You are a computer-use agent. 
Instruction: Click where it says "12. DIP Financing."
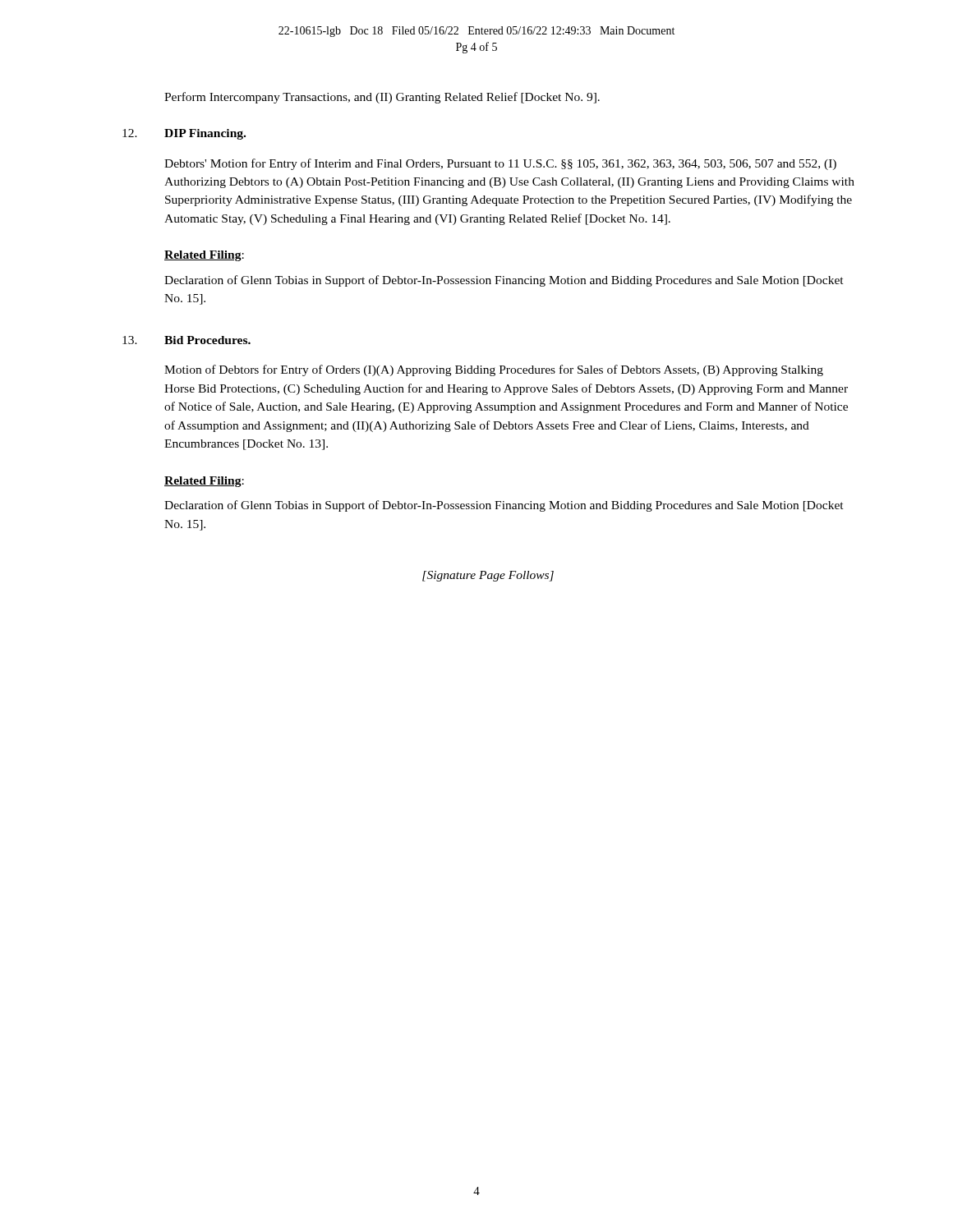point(184,133)
